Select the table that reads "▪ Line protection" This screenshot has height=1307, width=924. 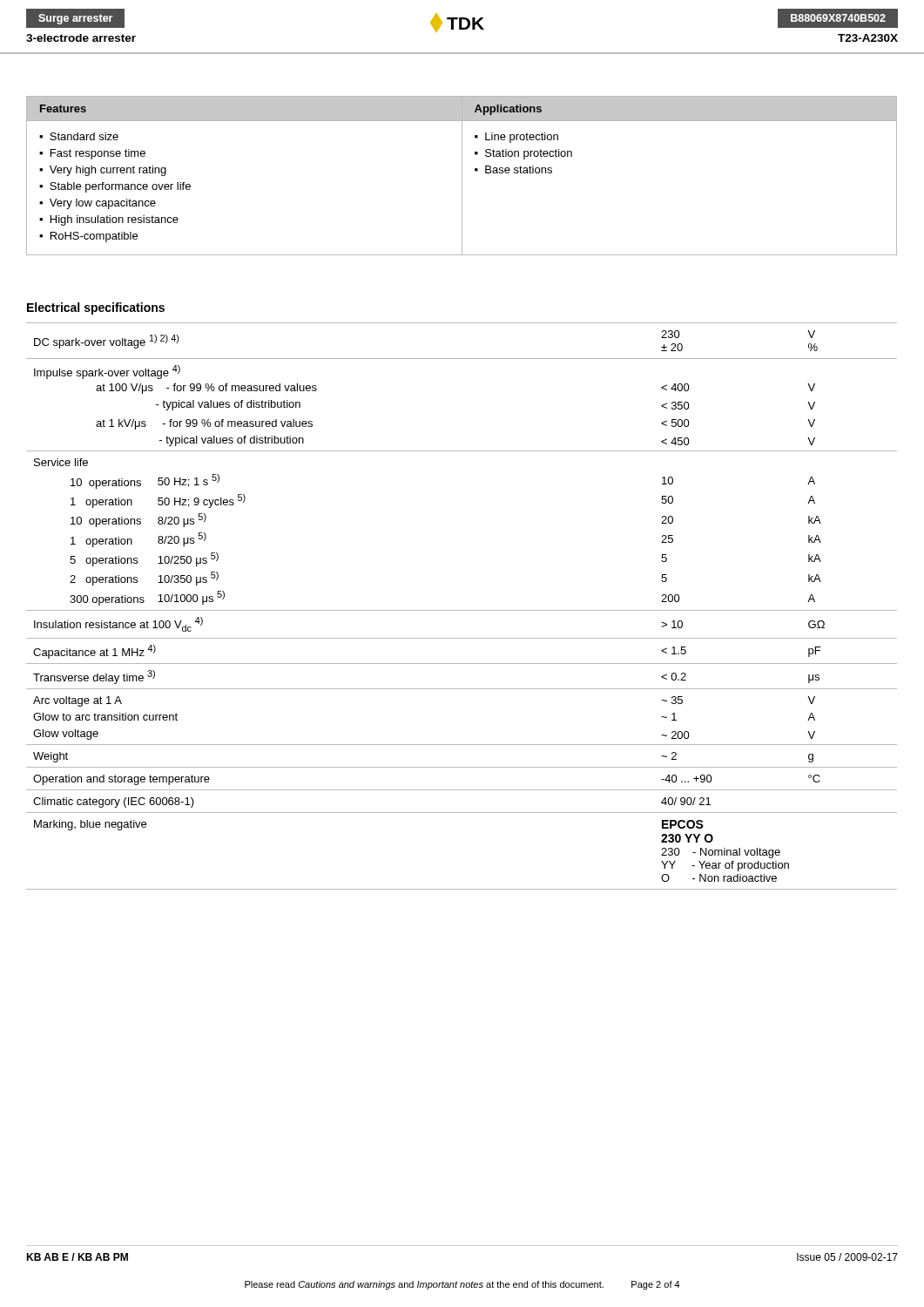(x=462, y=176)
